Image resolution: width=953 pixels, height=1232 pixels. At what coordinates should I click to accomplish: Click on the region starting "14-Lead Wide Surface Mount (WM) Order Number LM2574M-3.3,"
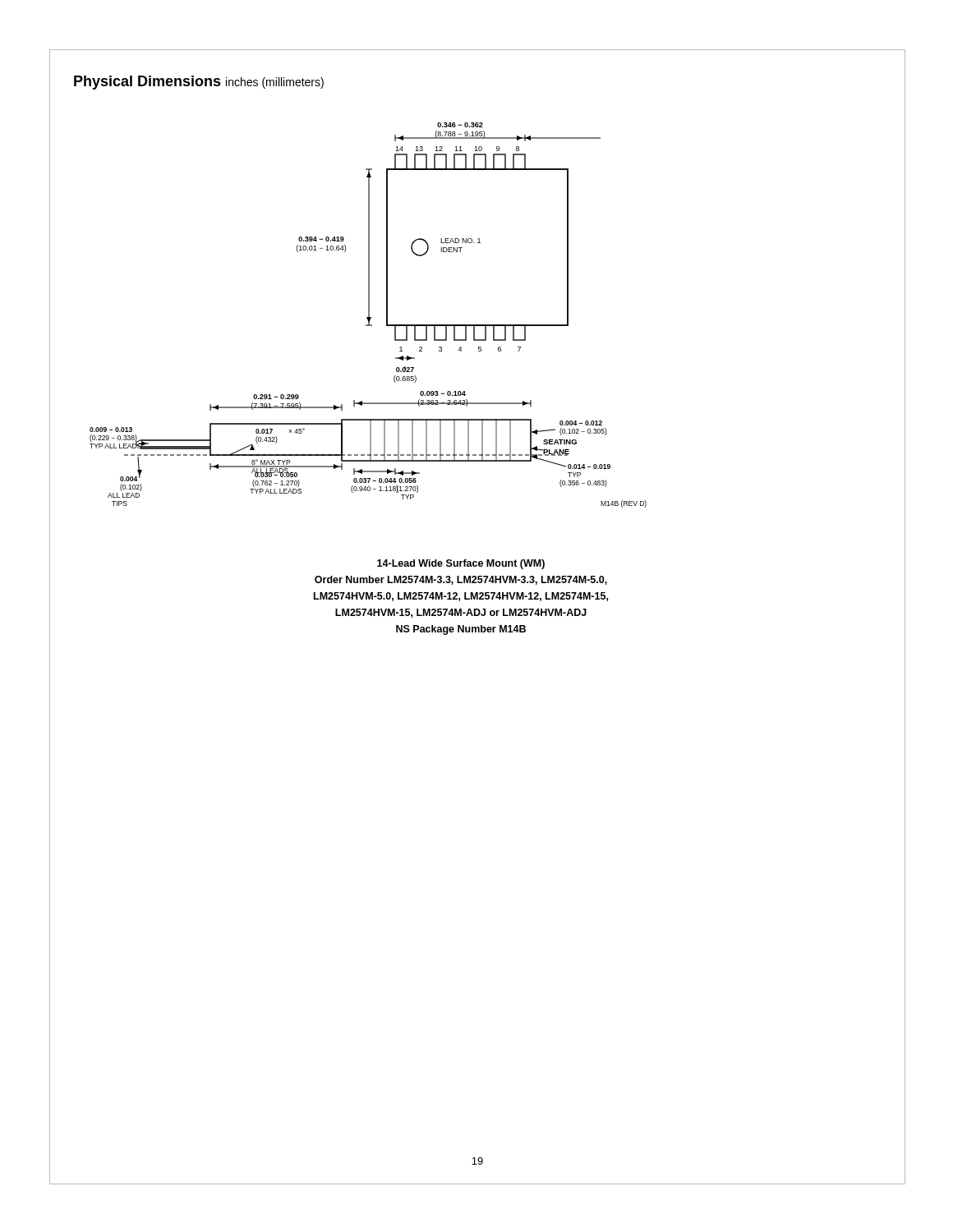[461, 596]
